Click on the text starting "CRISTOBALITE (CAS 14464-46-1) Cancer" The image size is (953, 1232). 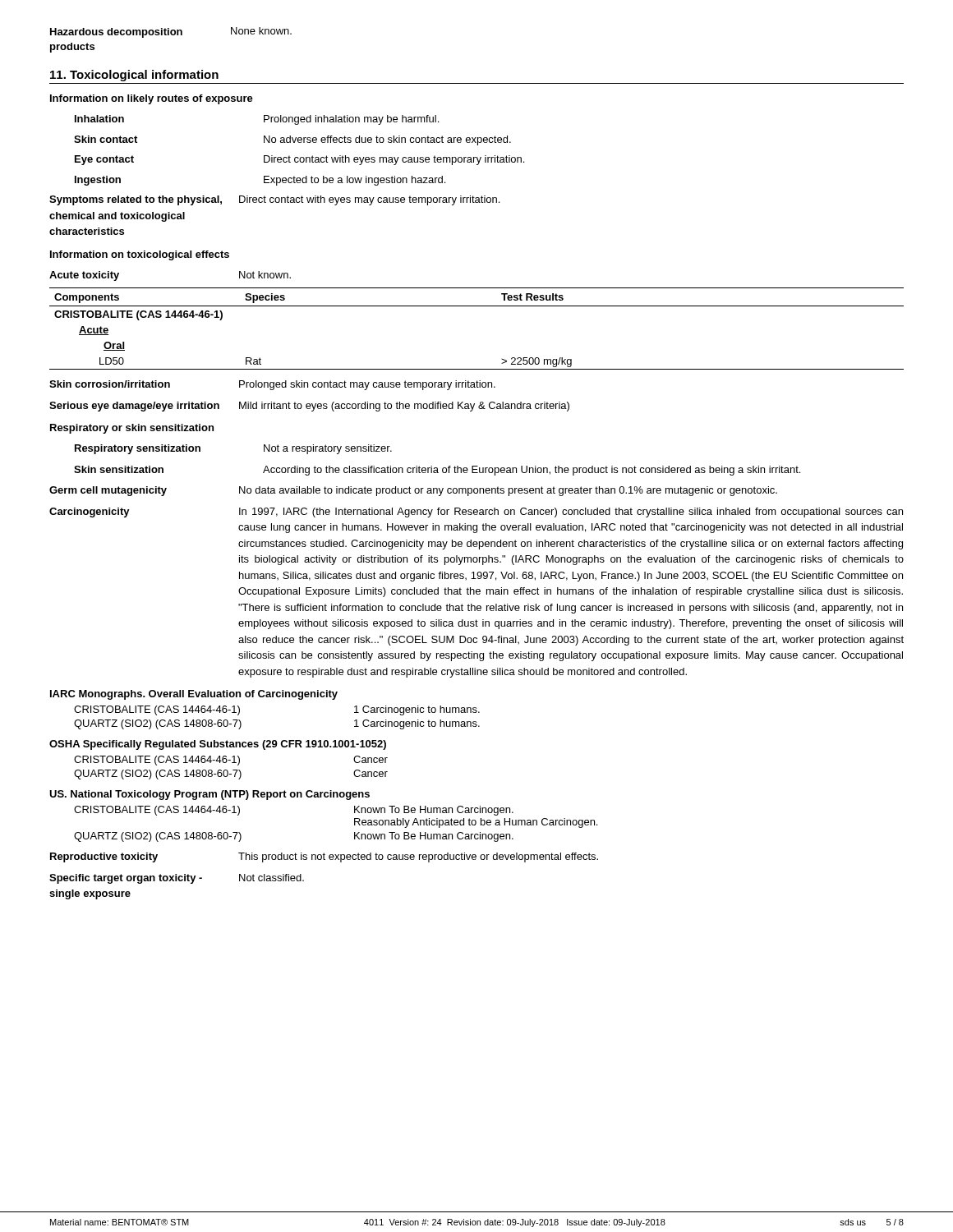pos(231,761)
